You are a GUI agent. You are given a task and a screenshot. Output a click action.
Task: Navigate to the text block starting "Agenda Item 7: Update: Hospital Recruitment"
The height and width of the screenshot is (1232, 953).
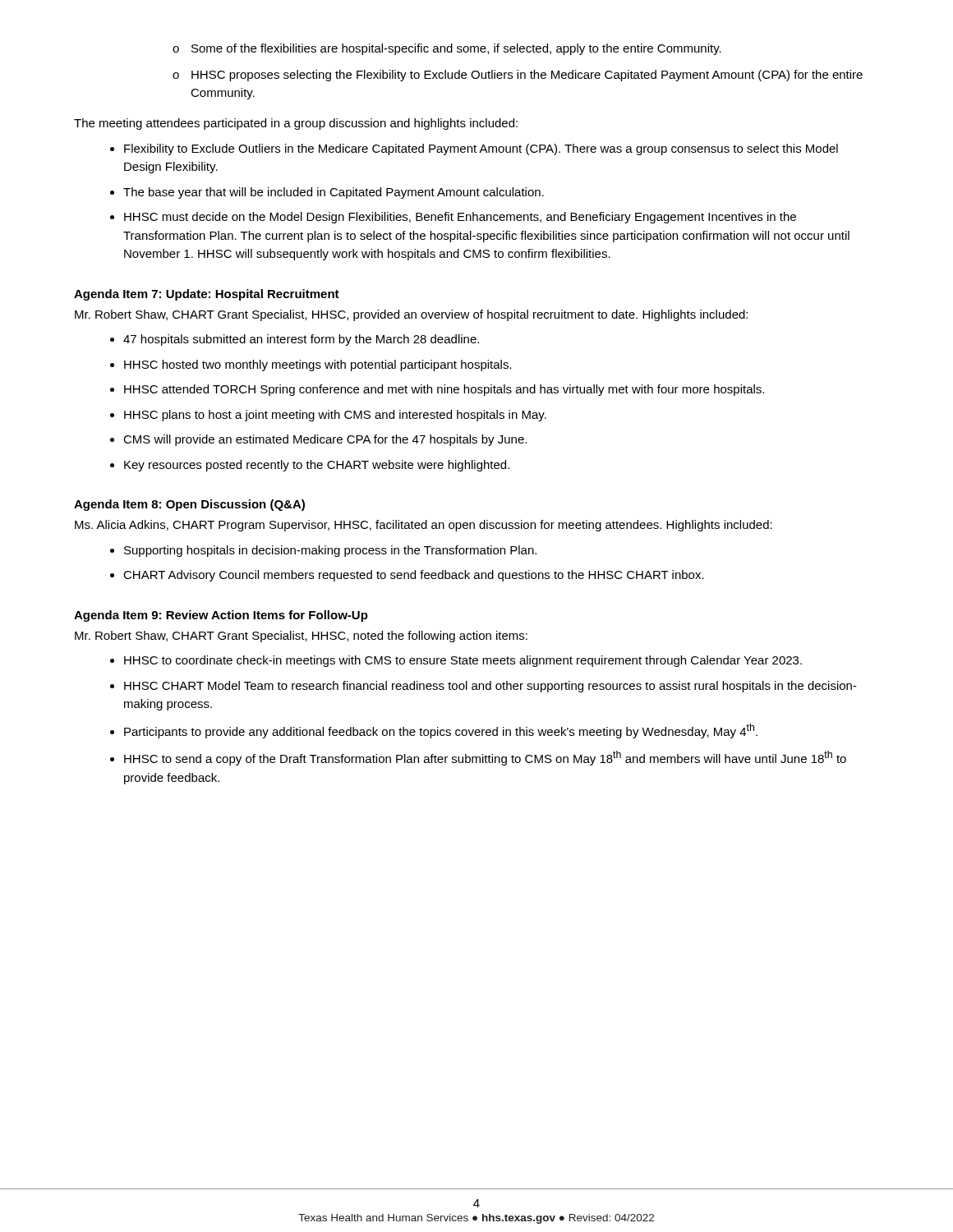tap(206, 293)
